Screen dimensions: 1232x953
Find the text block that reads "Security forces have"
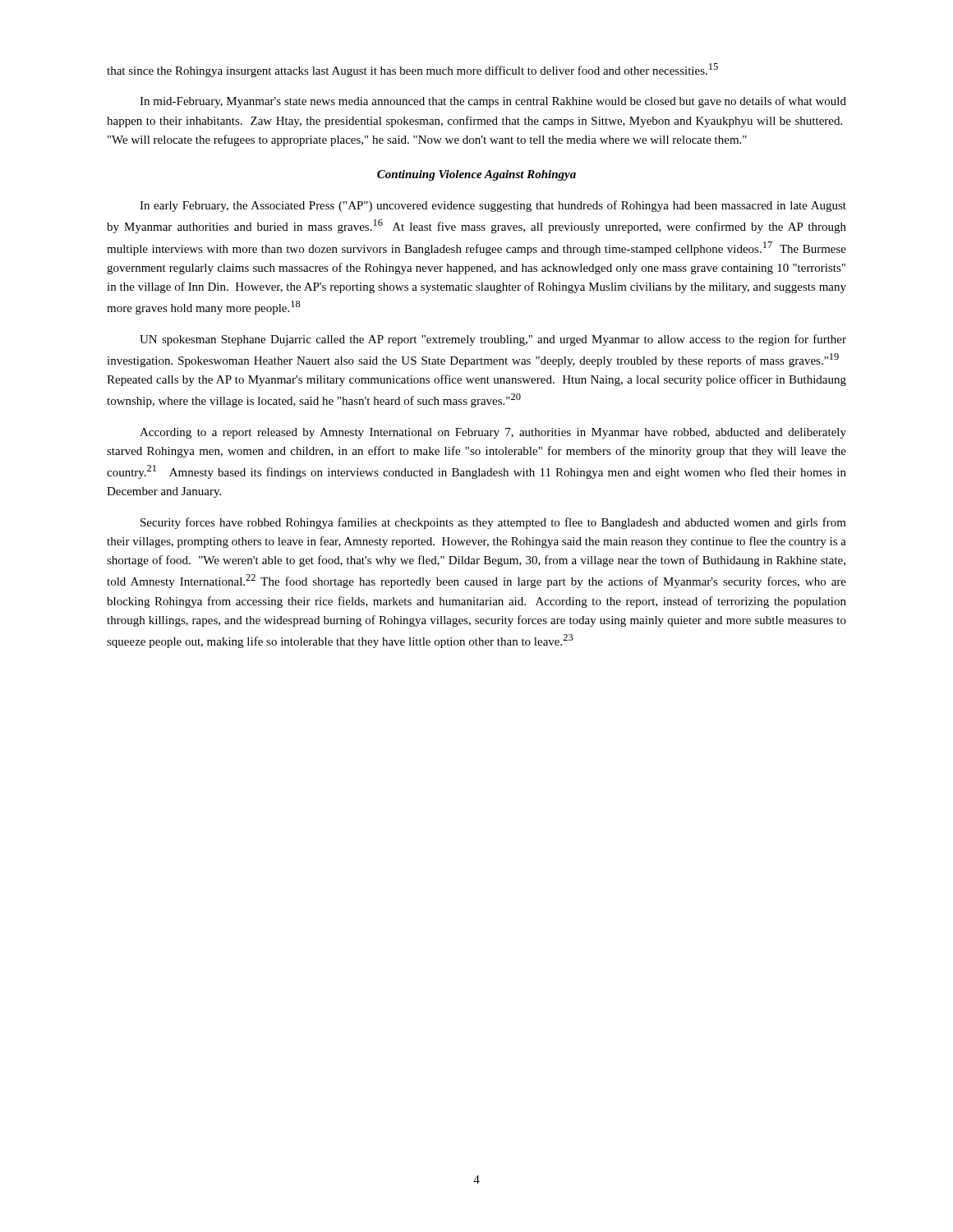point(476,582)
